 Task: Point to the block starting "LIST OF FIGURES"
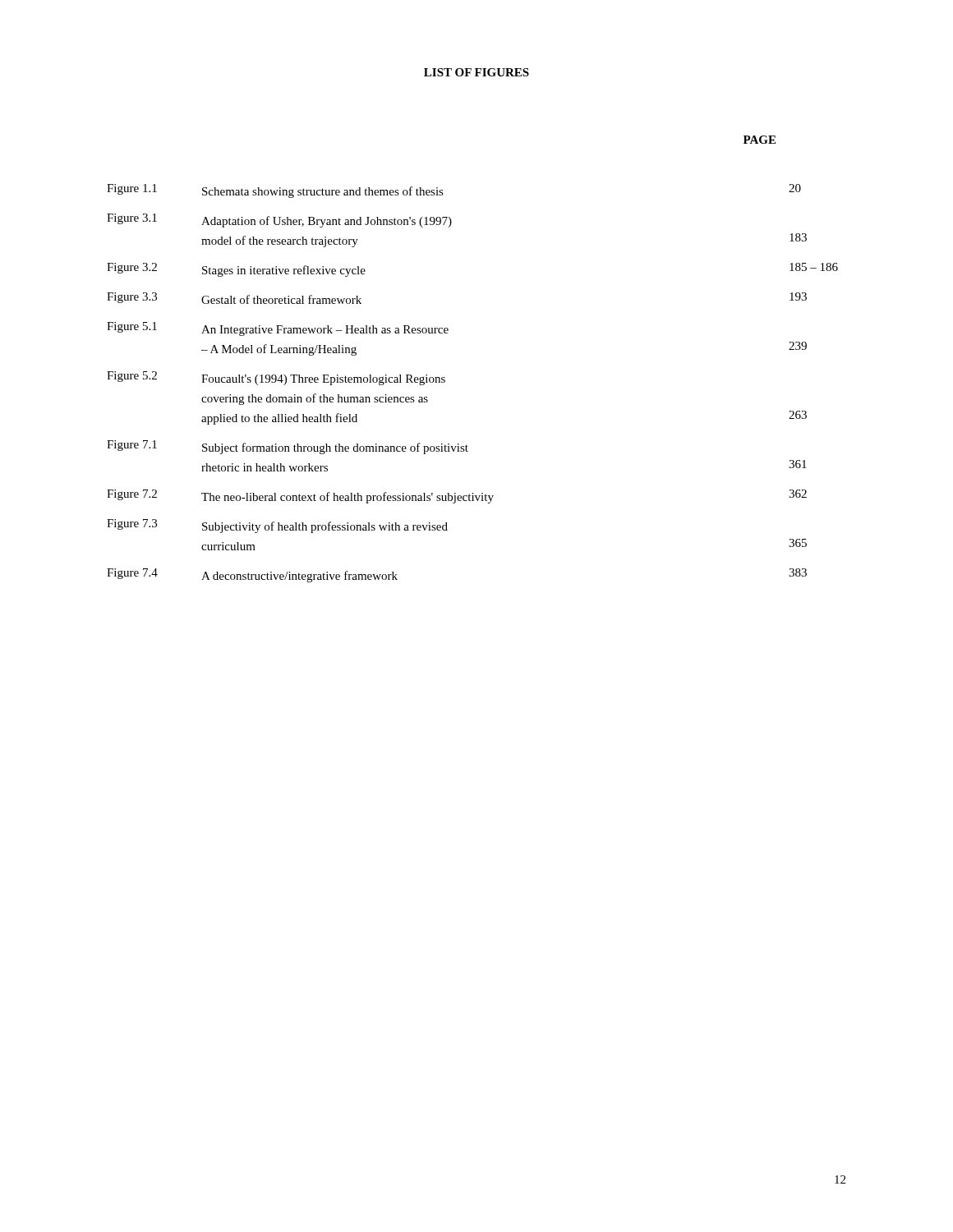[x=476, y=72]
